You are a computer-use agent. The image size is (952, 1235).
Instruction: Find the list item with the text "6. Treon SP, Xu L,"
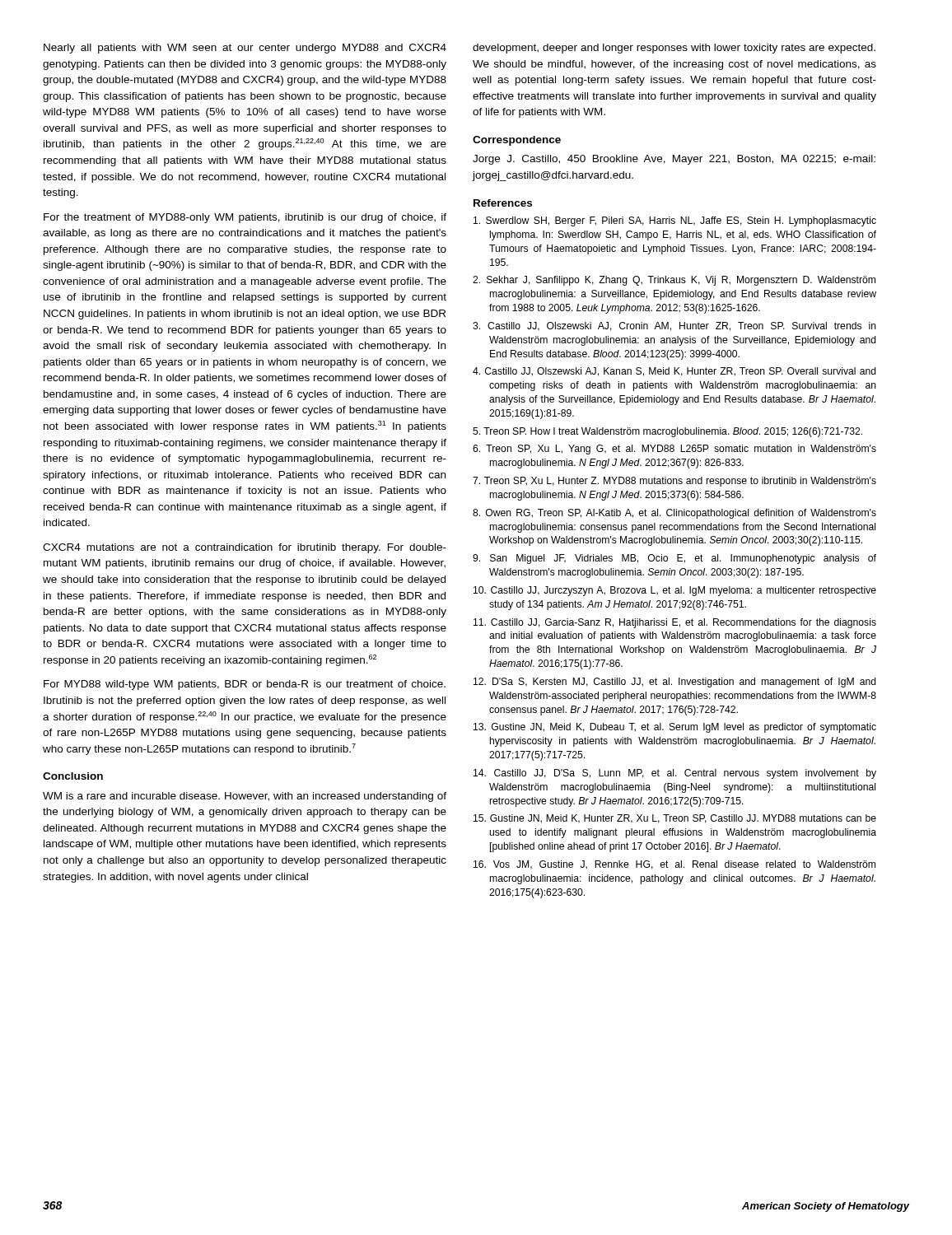click(x=674, y=456)
